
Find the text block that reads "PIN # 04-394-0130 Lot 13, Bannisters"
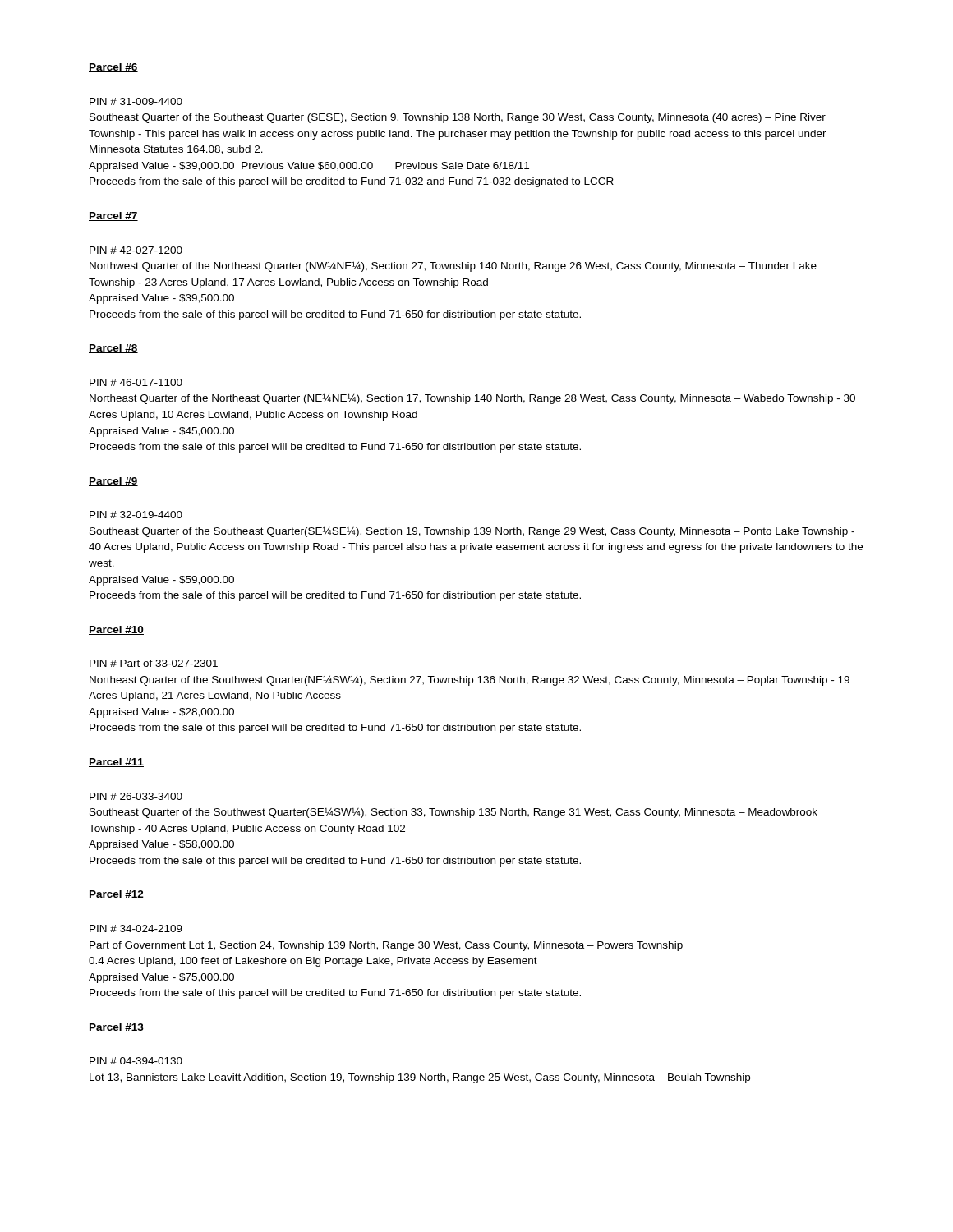[x=476, y=1069]
